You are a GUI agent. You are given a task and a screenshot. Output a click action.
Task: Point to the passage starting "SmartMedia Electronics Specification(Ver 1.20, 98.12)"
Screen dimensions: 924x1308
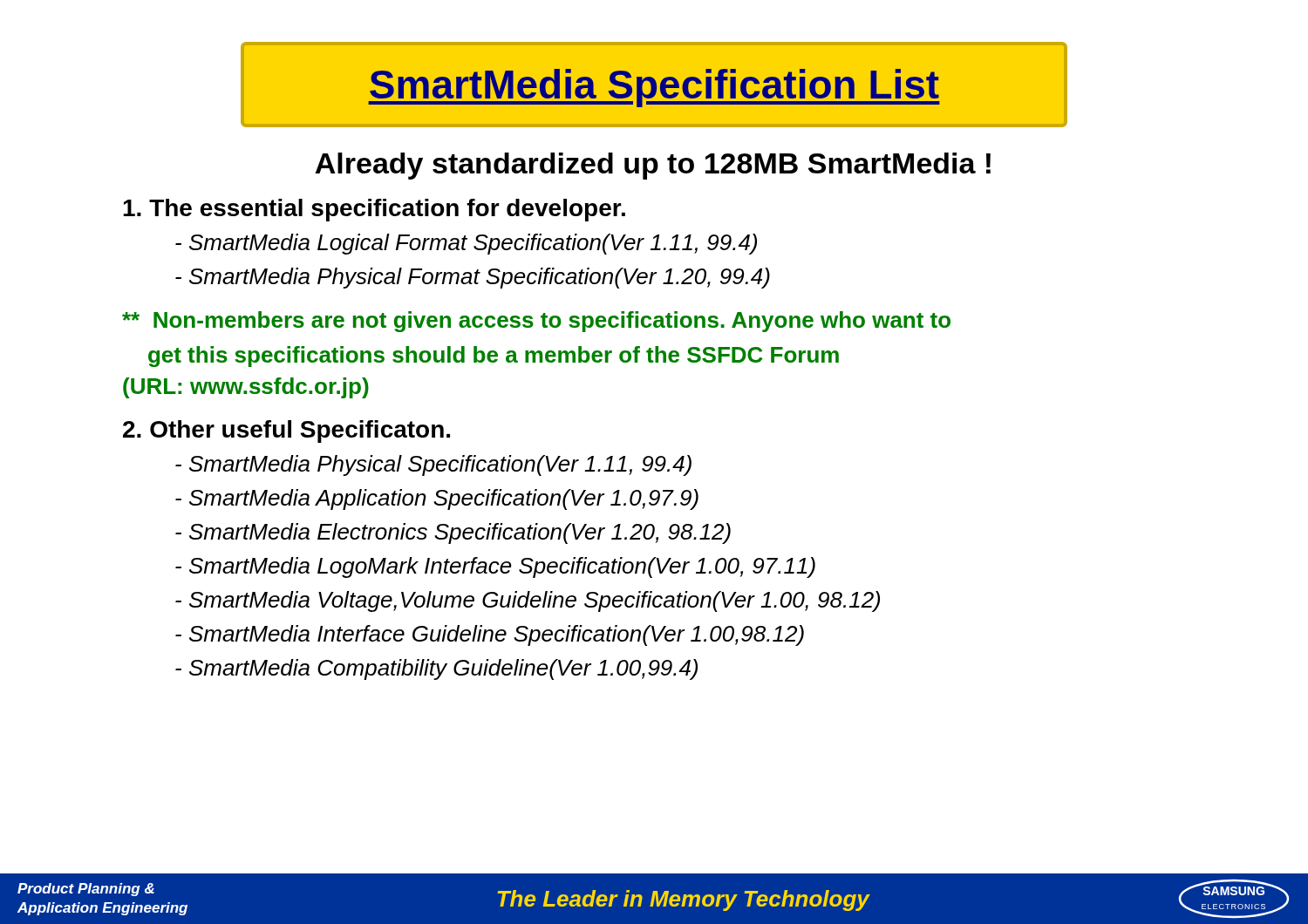coord(453,531)
